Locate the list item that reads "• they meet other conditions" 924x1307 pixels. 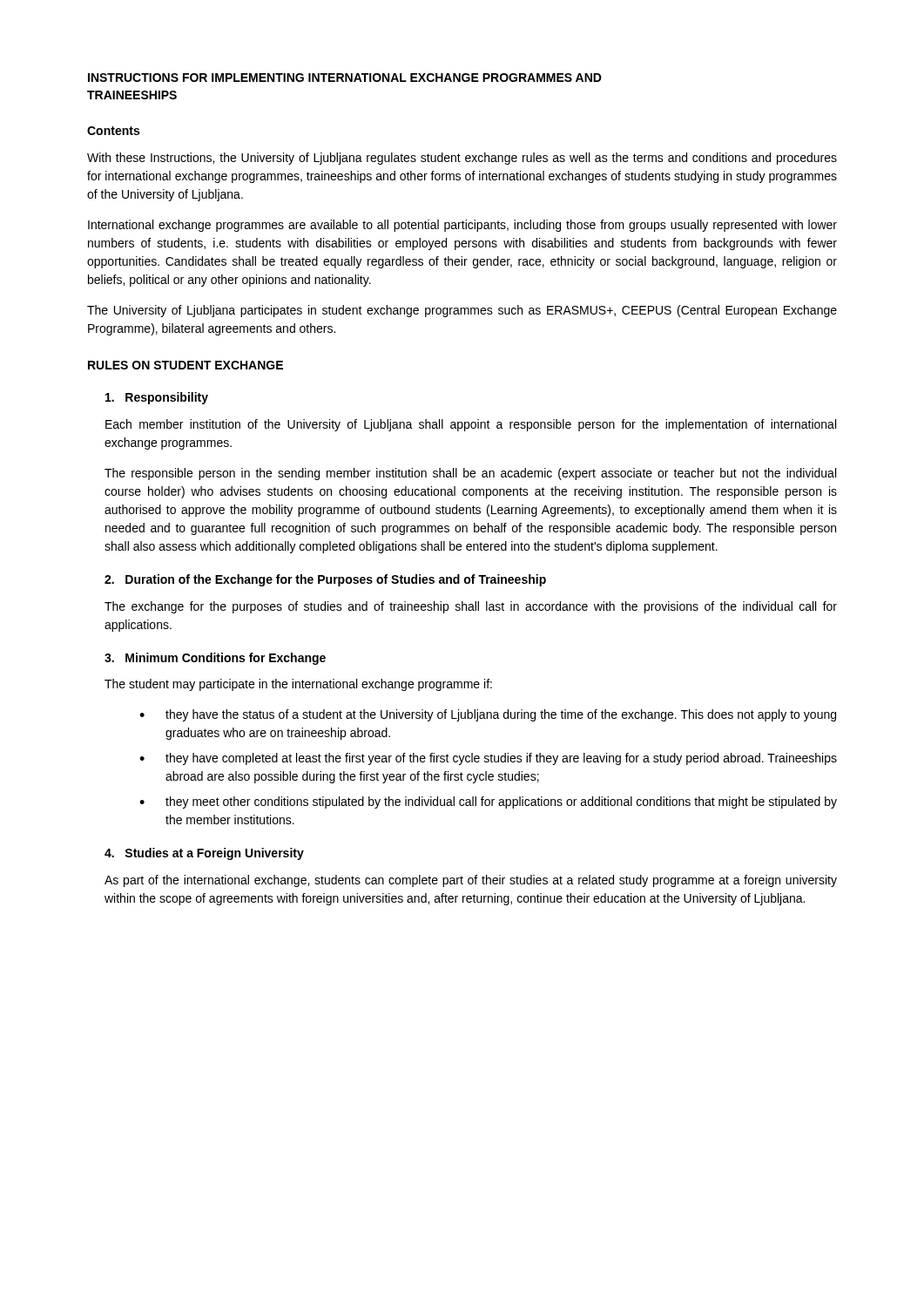pos(488,811)
